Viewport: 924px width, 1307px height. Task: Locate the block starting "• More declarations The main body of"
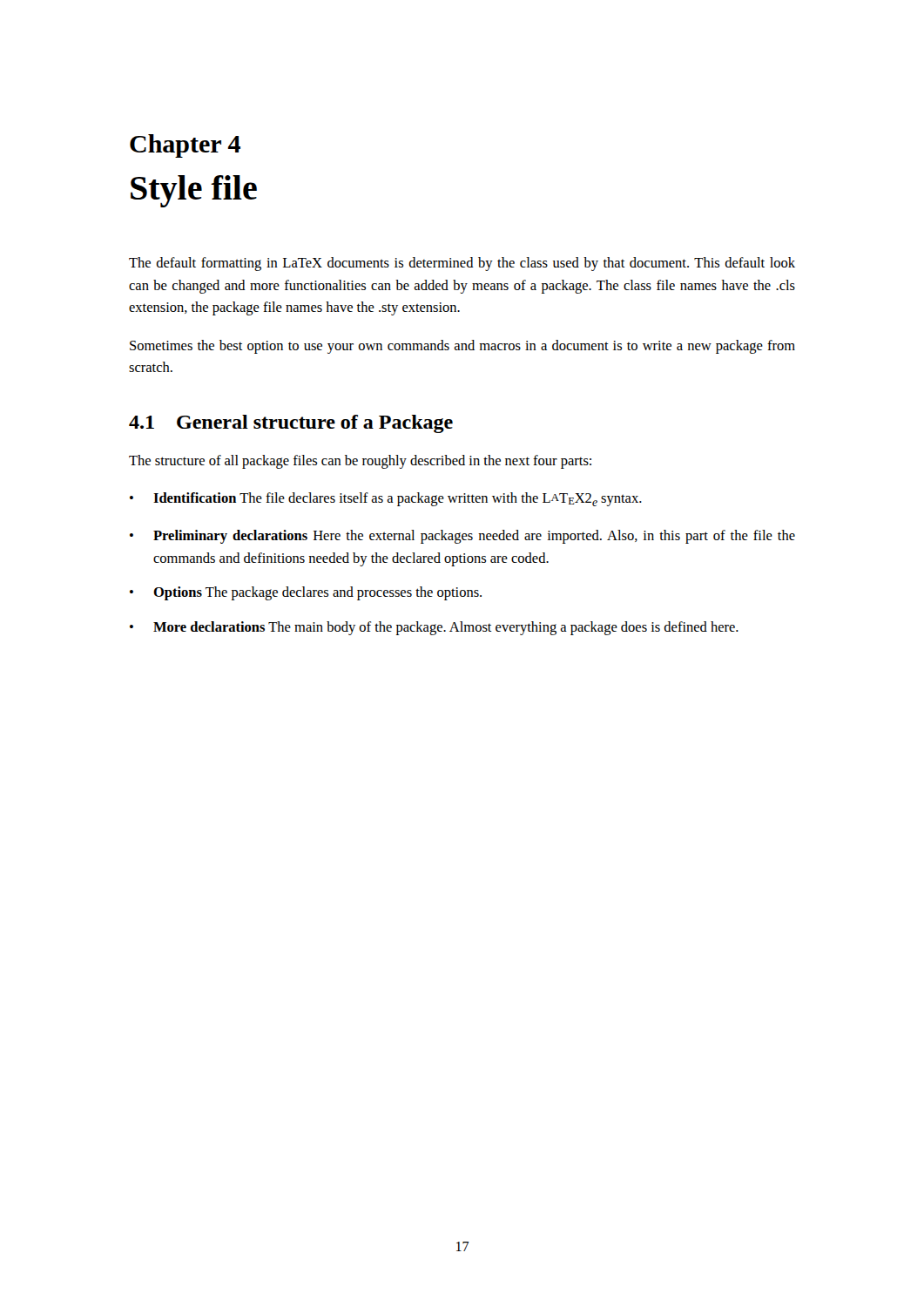pyautogui.click(x=462, y=627)
